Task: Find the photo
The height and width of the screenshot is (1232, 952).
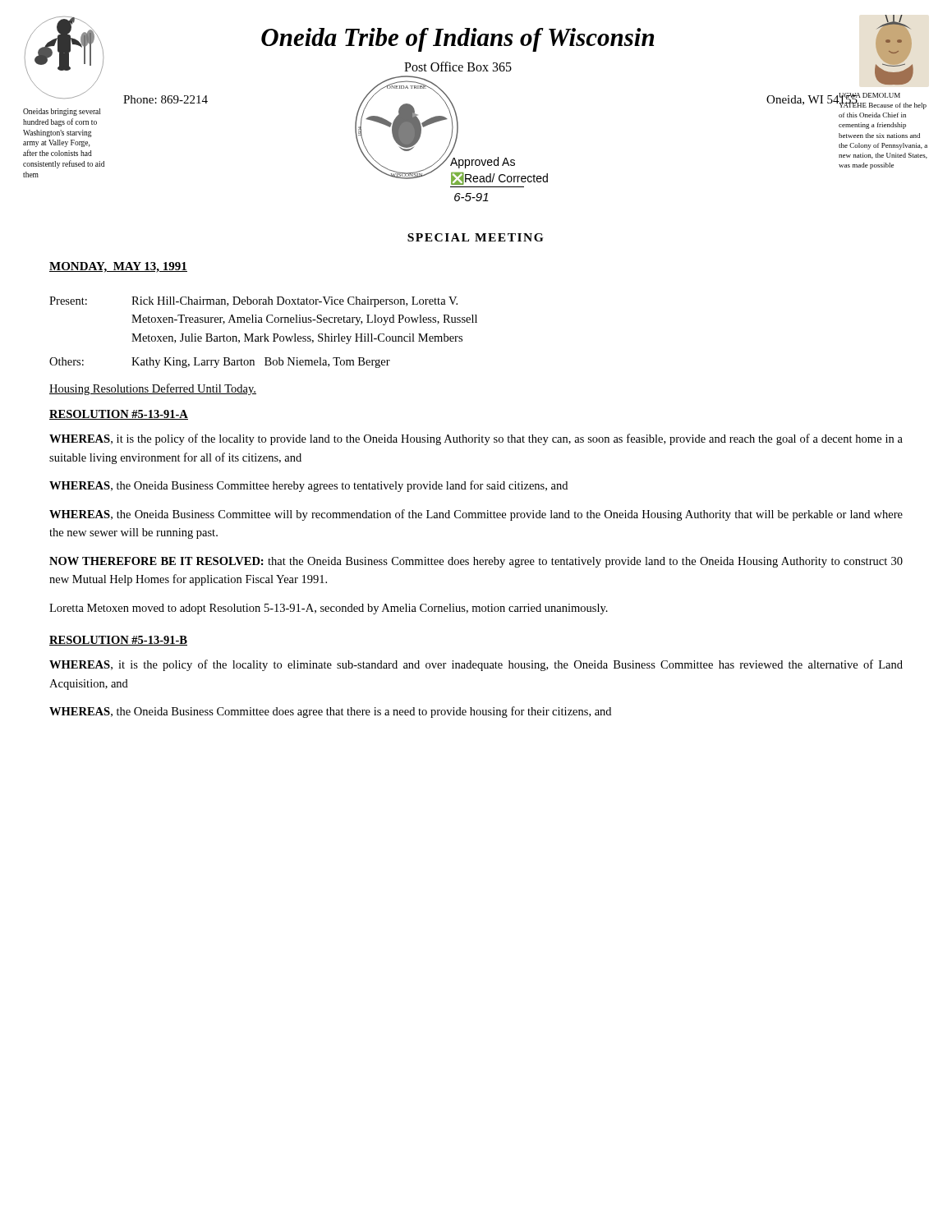Action: pyautogui.click(x=894, y=51)
